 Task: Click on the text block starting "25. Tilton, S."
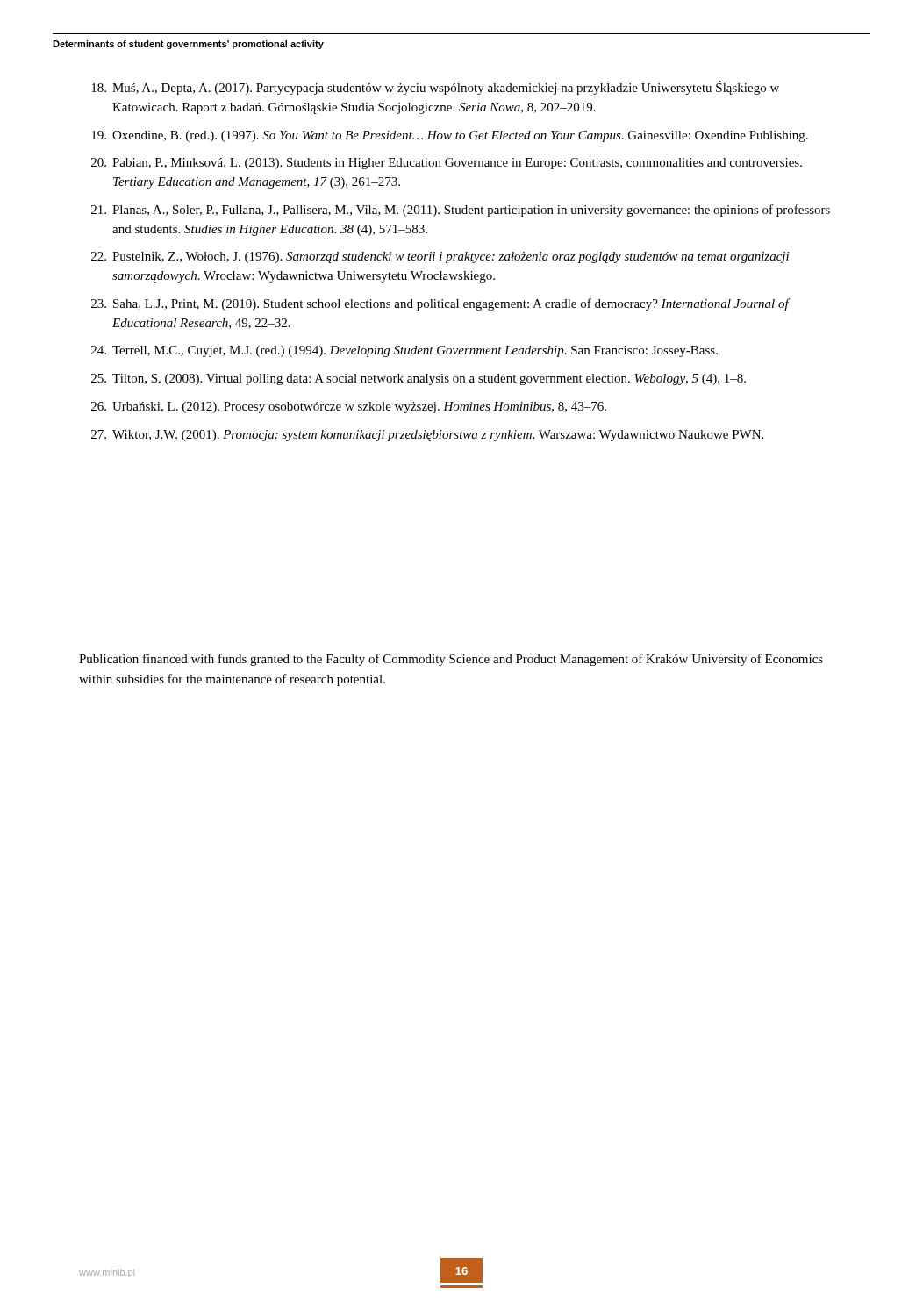[x=462, y=379]
